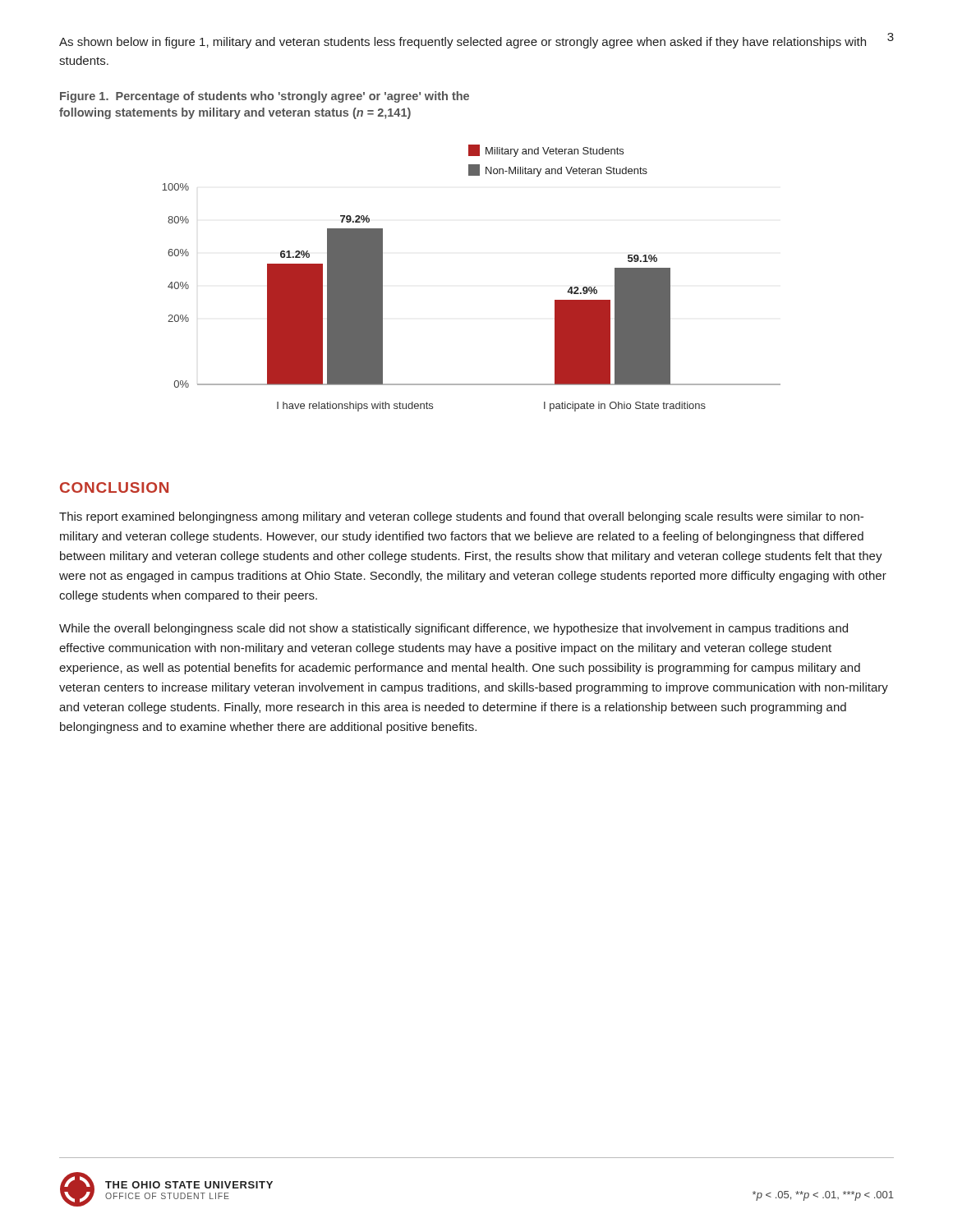This screenshot has width=953, height=1232.
Task: Point to the block beginning "While the overall belongingness scale did not"
Action: pyautogui.click(x=474, y=677)
